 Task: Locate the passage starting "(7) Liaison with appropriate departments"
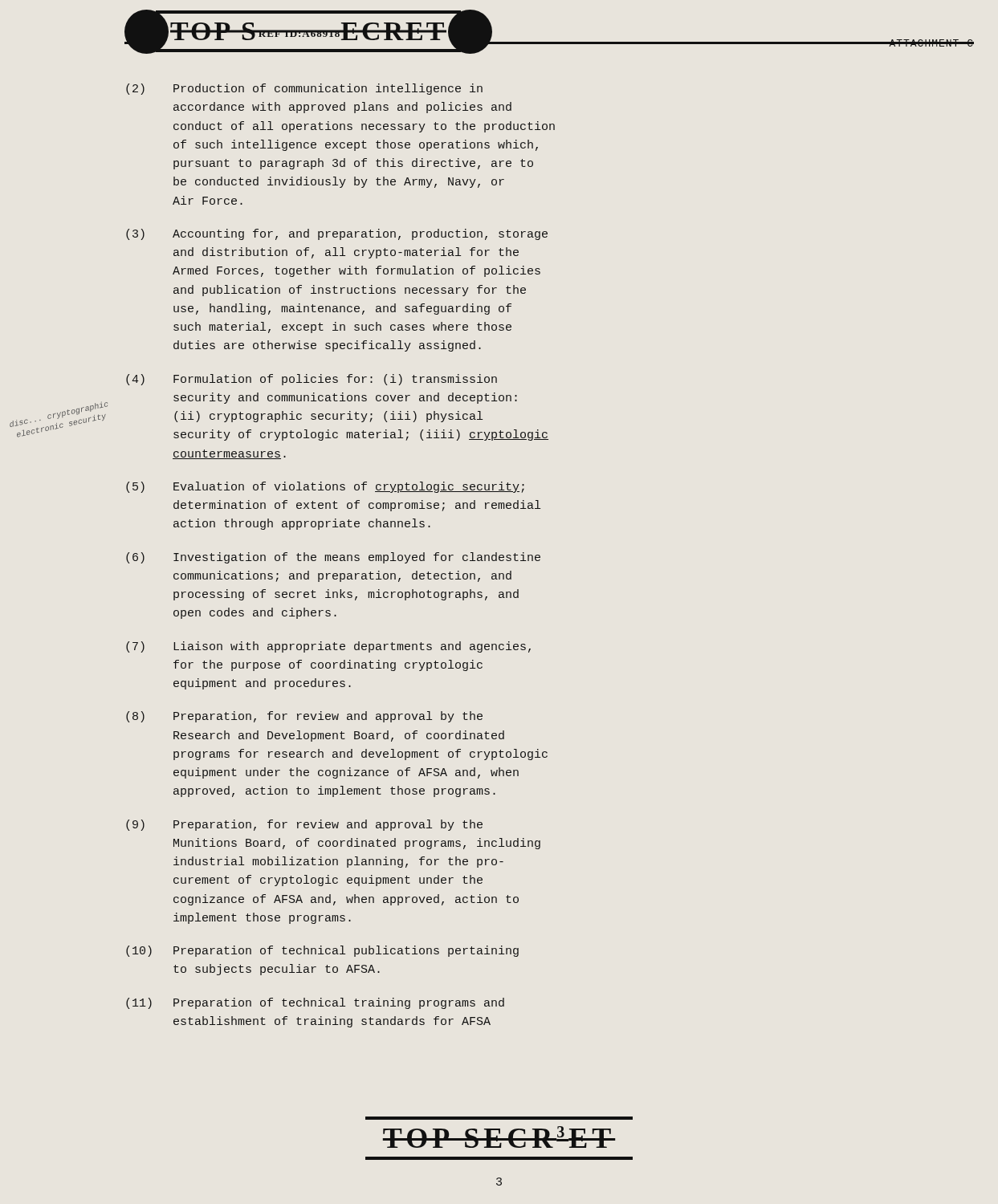(328, 647)
